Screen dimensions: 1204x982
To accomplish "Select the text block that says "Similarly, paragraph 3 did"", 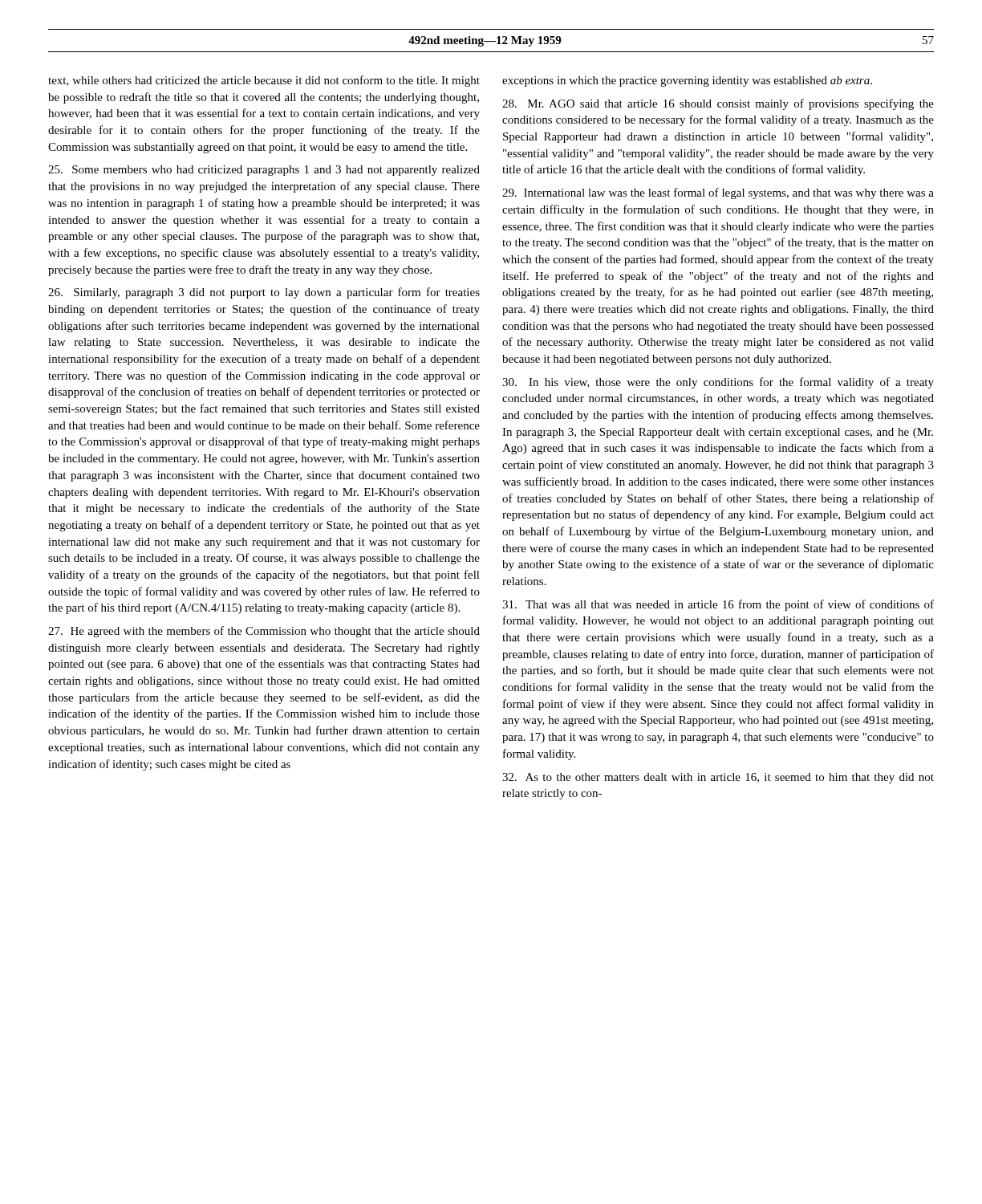I will point(264,450).
